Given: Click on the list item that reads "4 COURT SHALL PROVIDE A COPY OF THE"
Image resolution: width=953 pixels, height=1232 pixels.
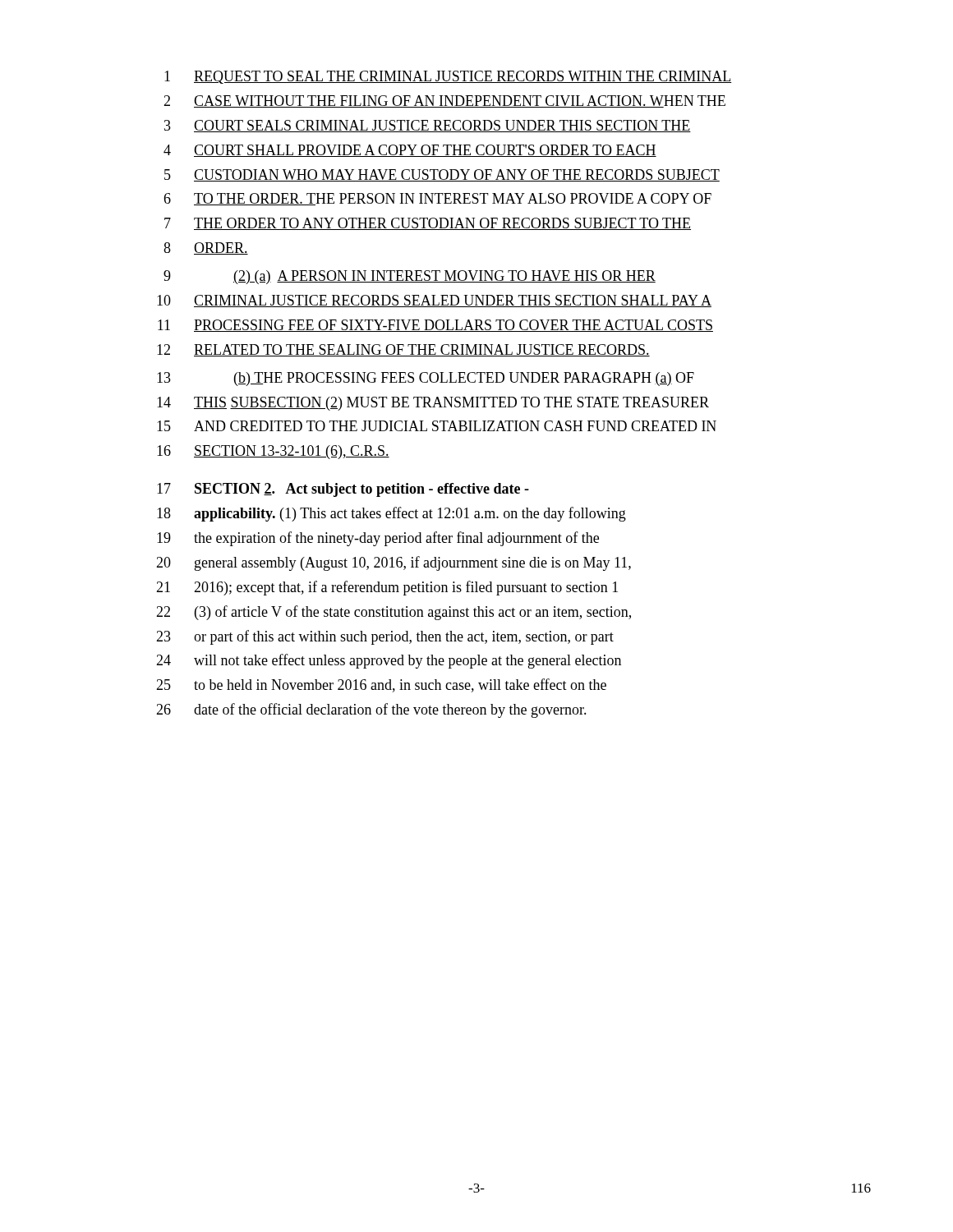Looking at the screenshot, I should (501, 151).
